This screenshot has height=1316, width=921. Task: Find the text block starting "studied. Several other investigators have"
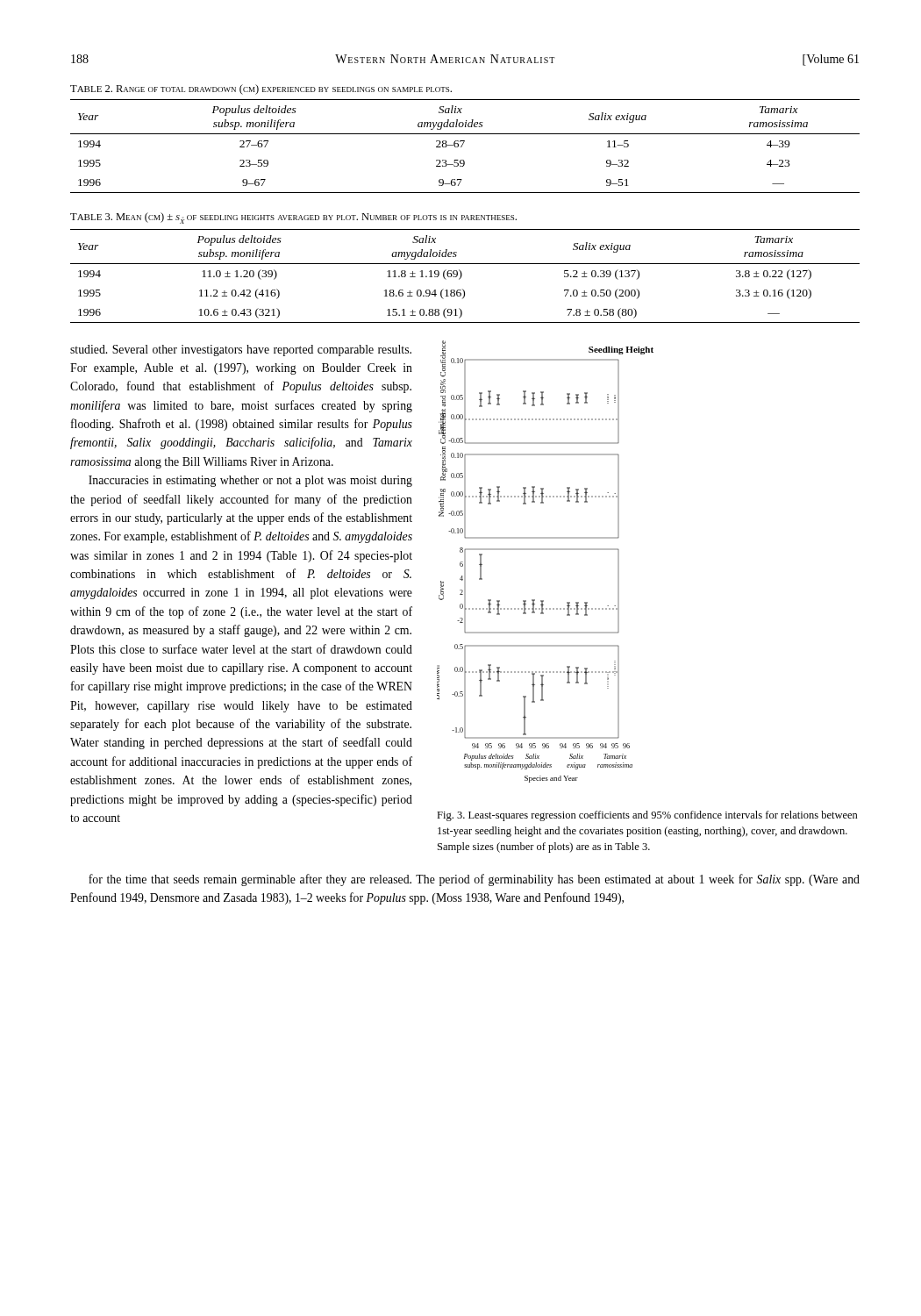click(241, 584)
